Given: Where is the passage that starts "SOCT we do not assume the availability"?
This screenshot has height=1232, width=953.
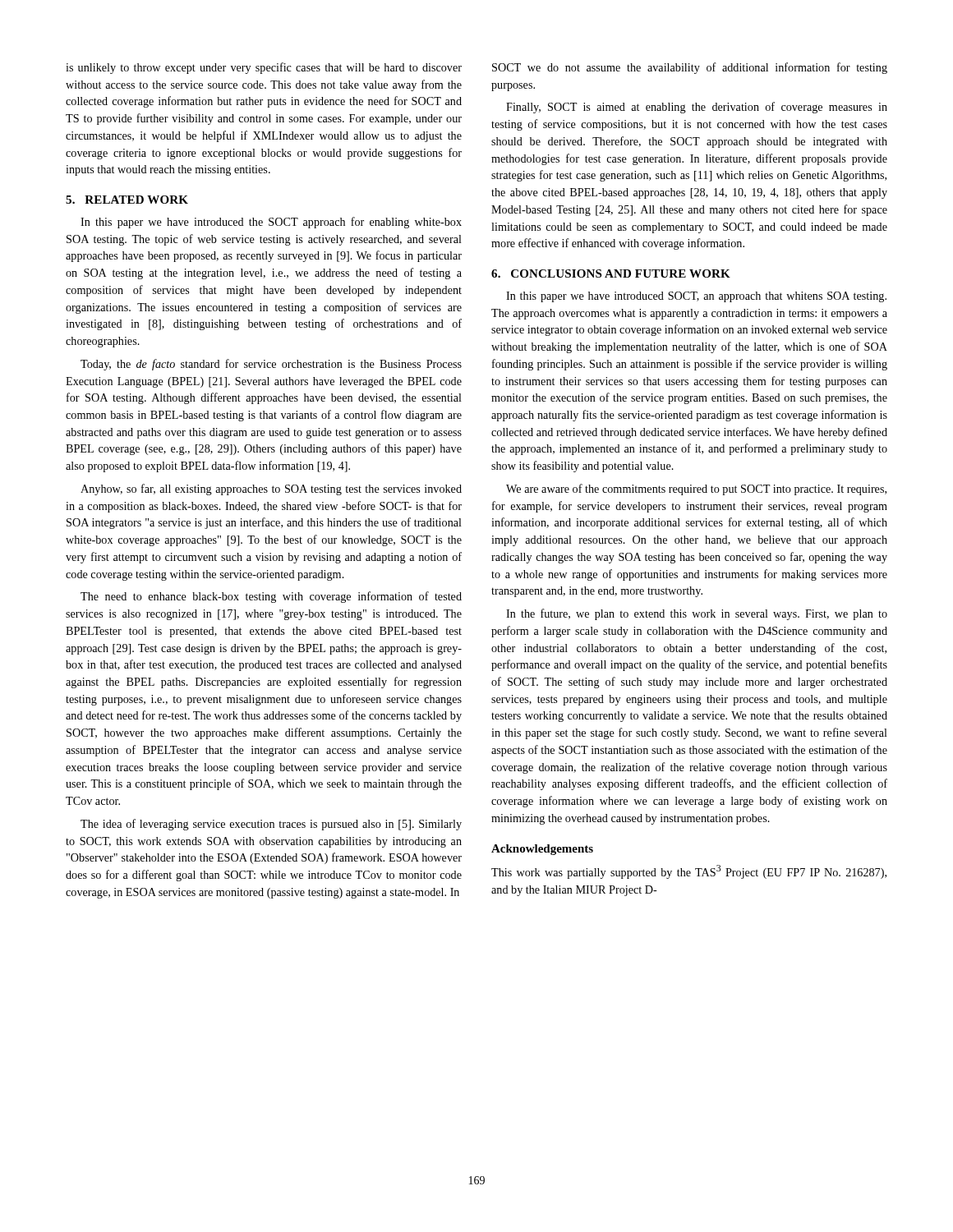Looking at the screenshot, I should tap(689, 156).
